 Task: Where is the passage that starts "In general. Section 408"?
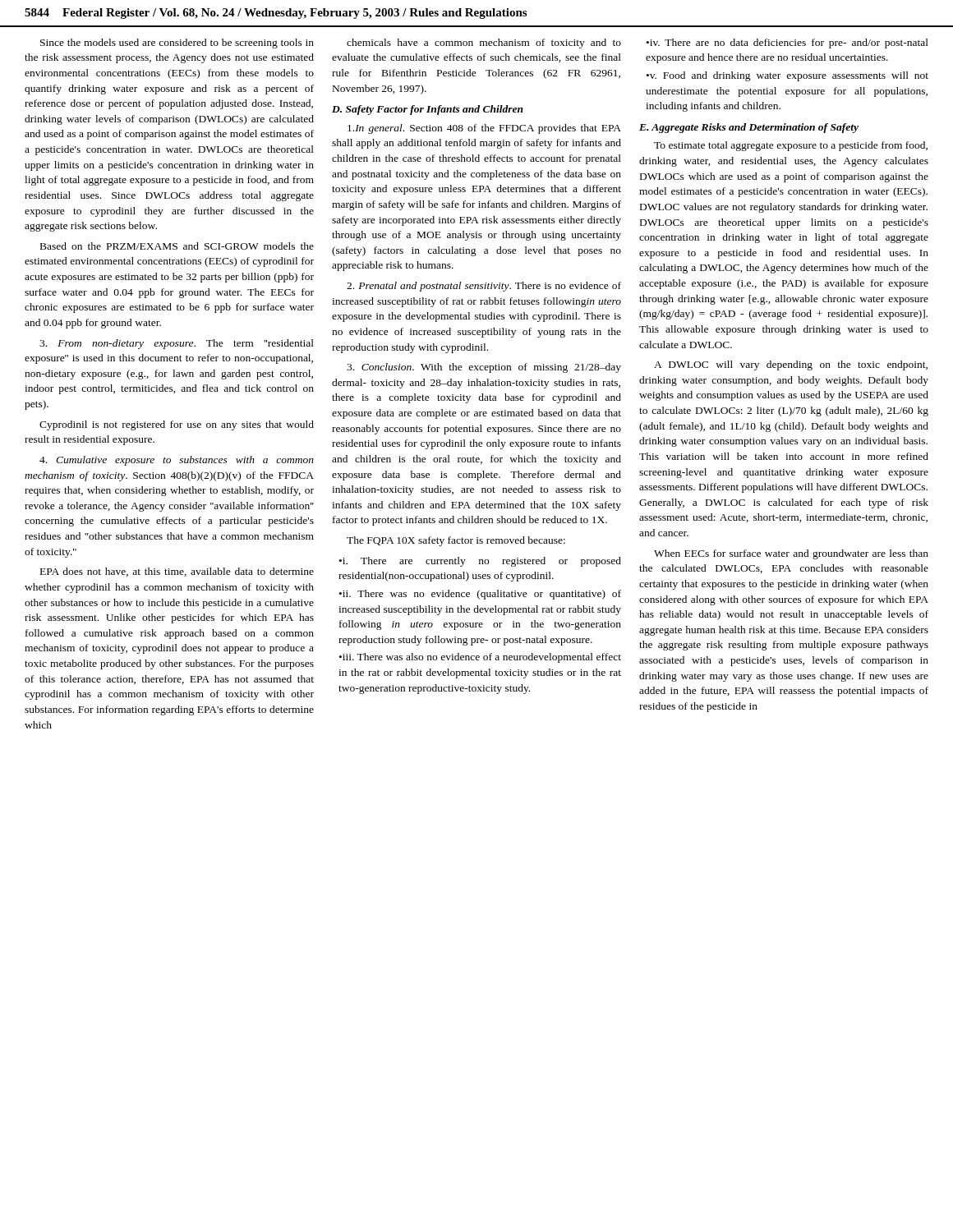[476, 334]
